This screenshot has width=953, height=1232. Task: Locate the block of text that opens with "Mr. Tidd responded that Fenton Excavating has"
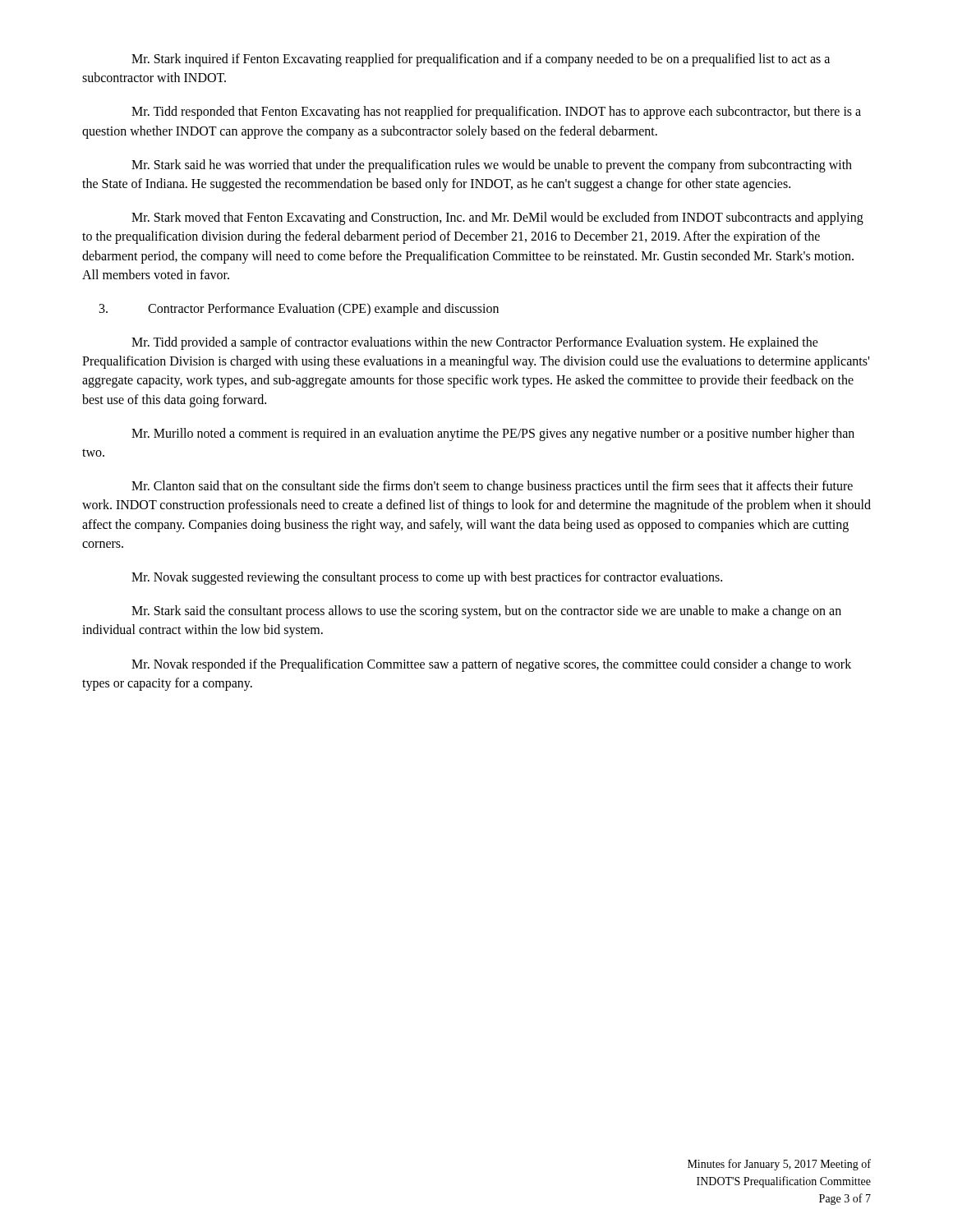(472, 121)
